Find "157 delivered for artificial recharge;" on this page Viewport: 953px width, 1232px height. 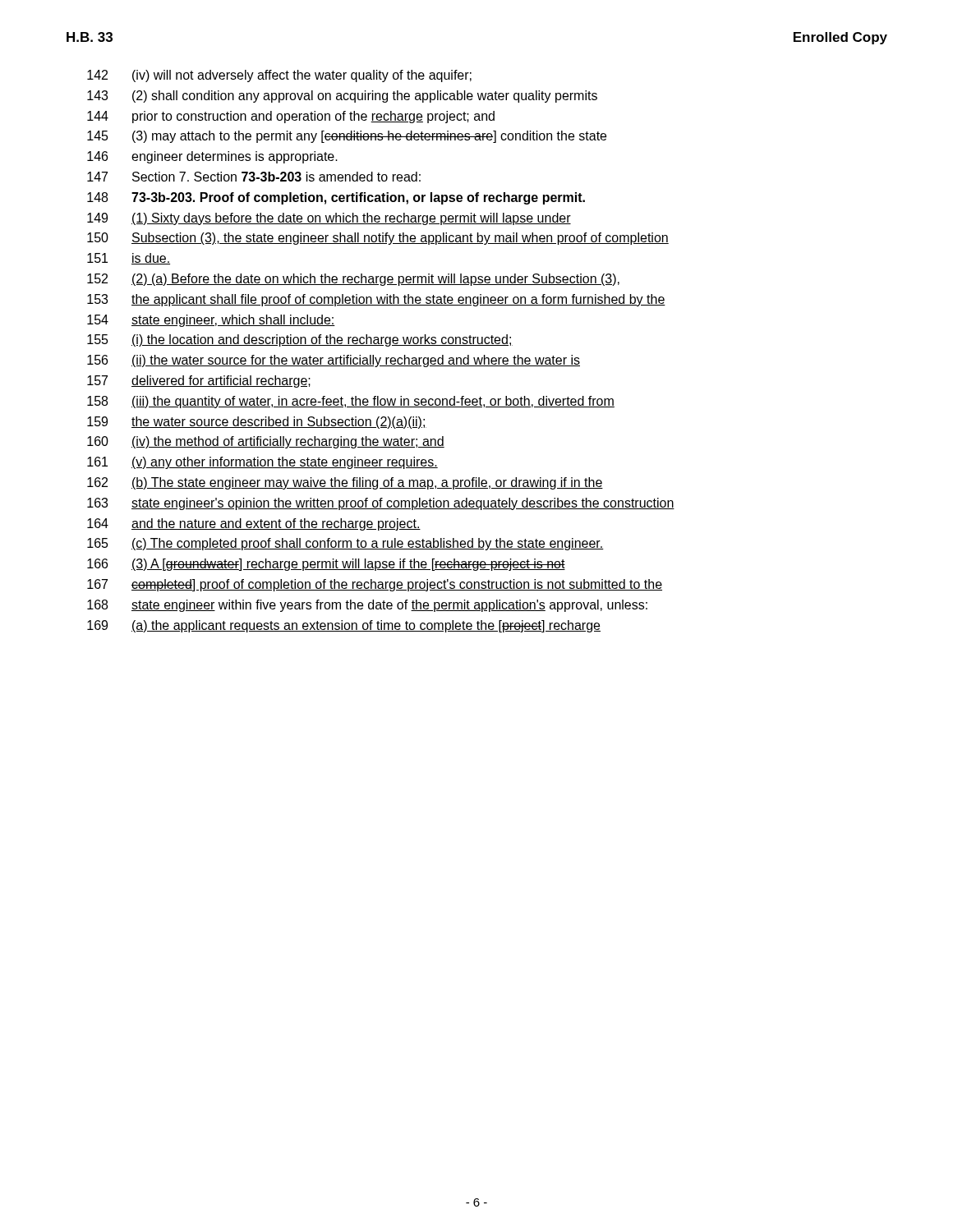point(199,382)
